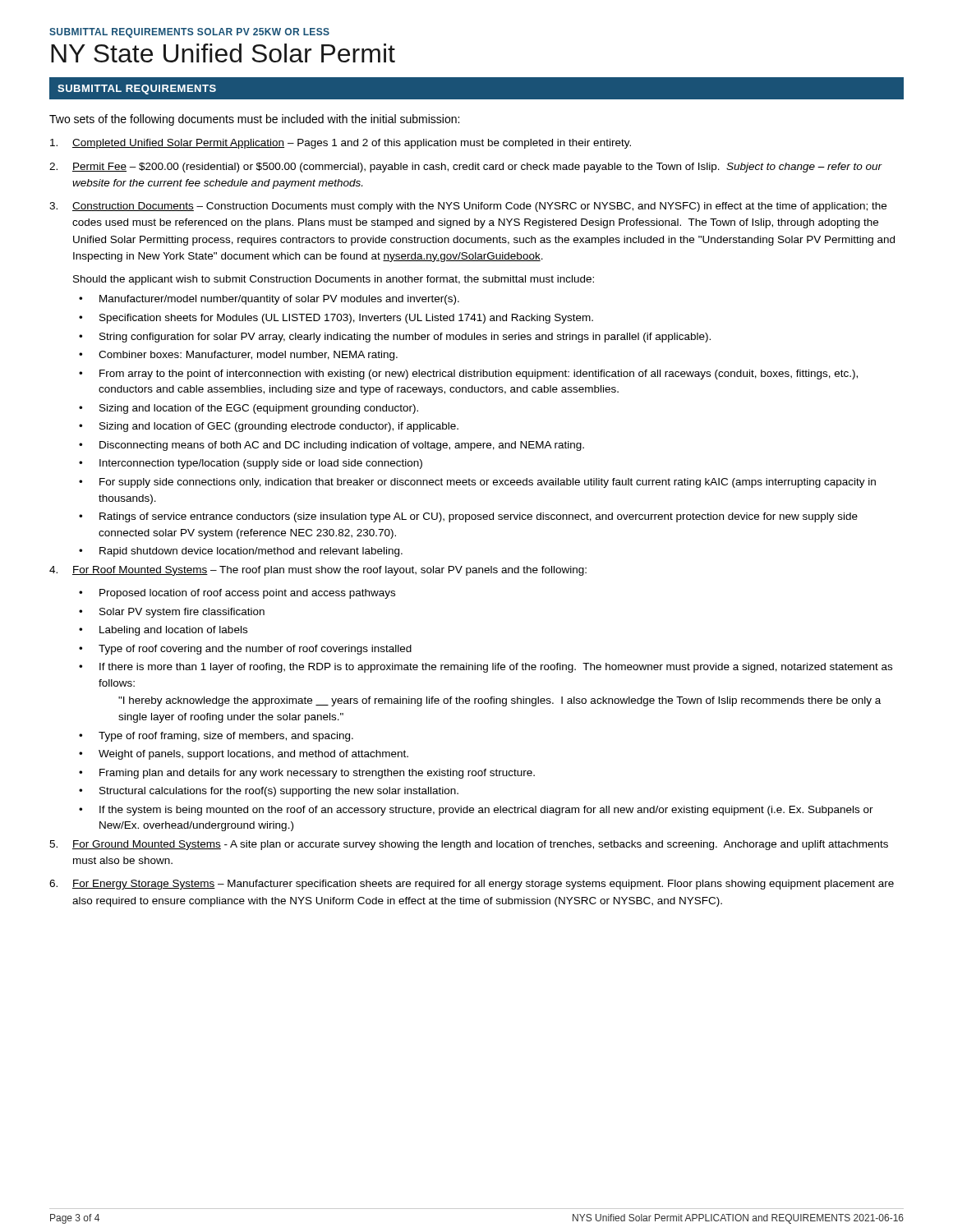
Task: Locate the list item that reads "• Ratings of service entrance conductors"
Action: pyautogui.click(x=488, y=525)
